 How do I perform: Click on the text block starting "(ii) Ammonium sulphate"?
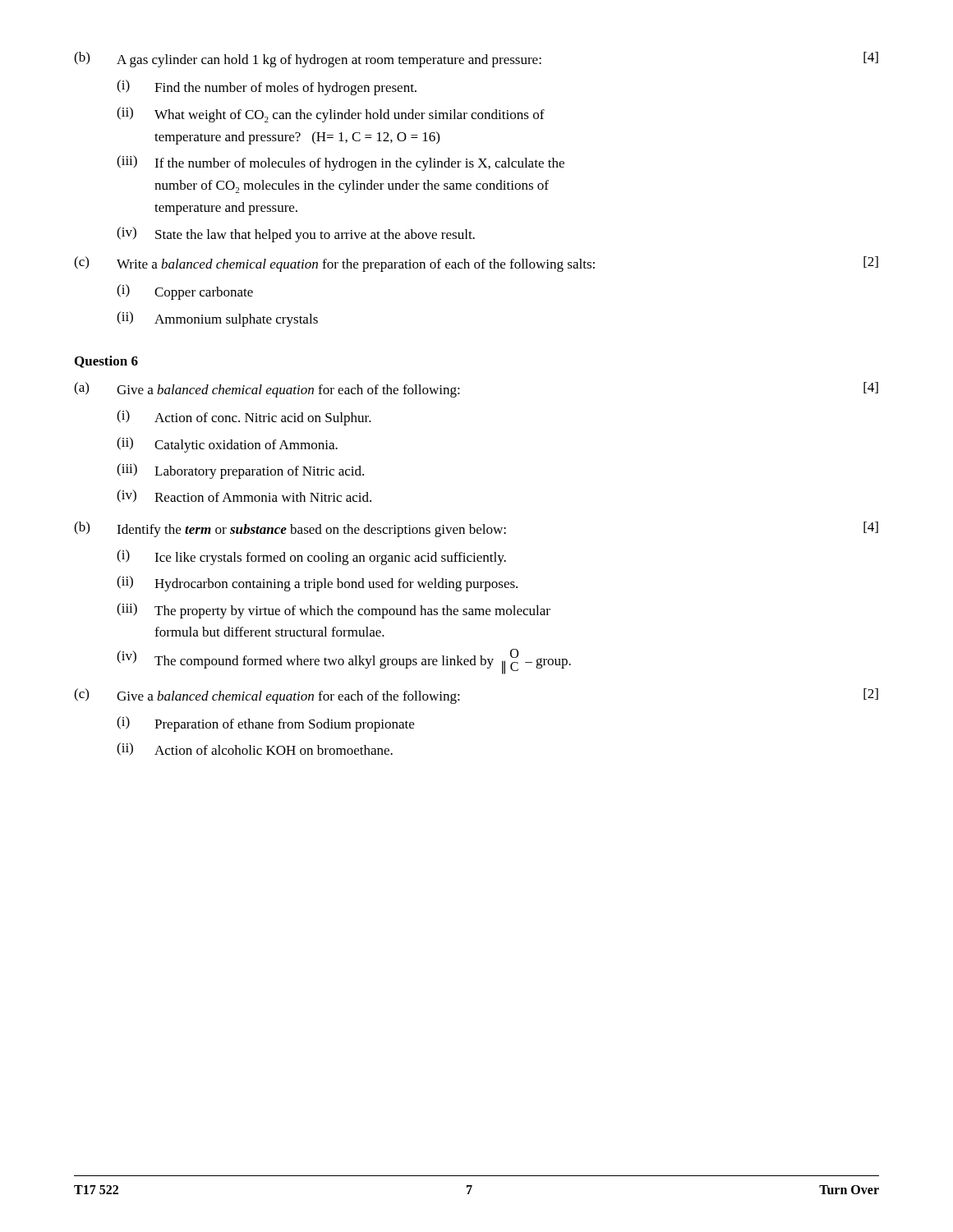(x=217, y=319)
